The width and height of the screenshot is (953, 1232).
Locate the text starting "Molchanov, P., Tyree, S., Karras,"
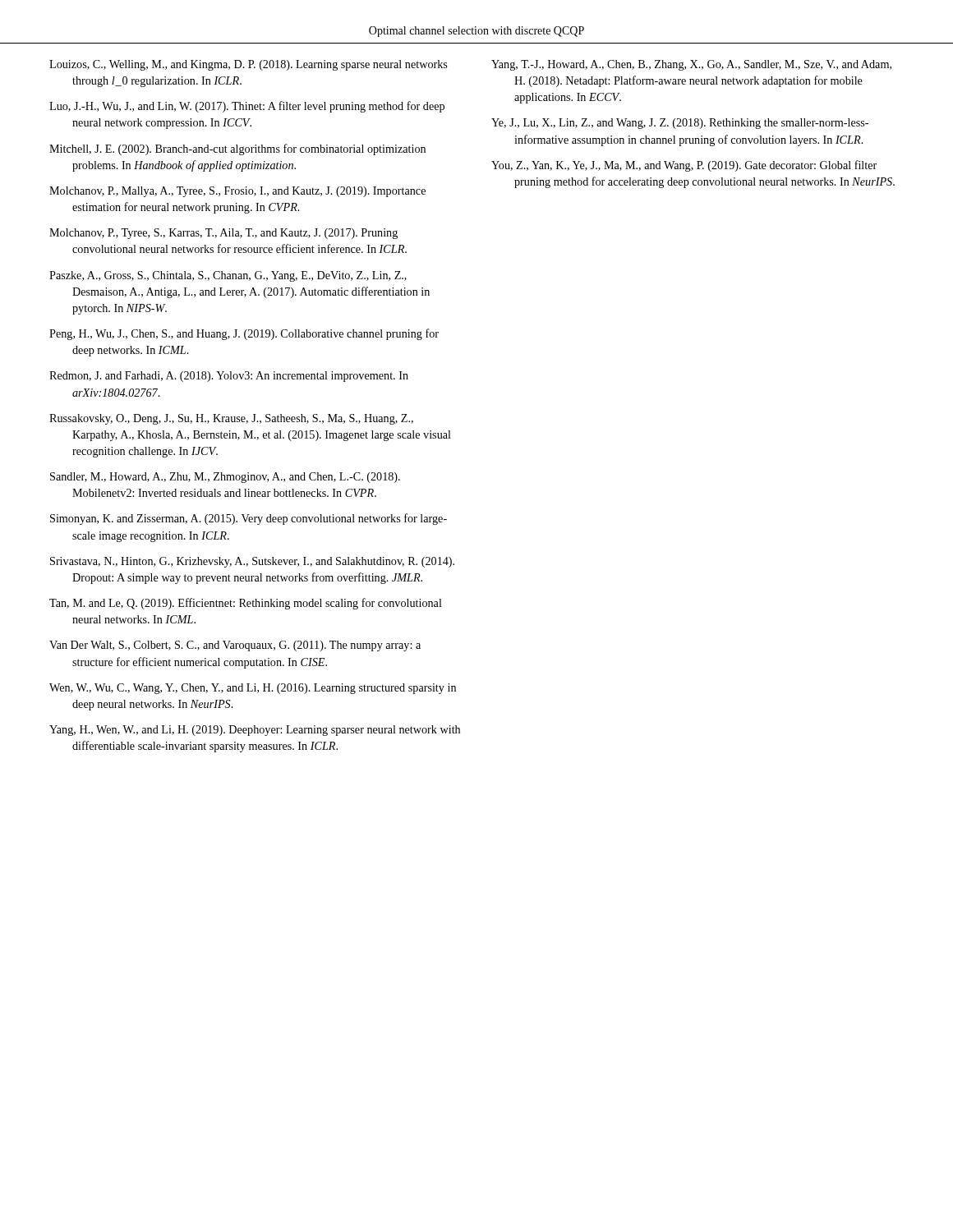click(228, 241)
